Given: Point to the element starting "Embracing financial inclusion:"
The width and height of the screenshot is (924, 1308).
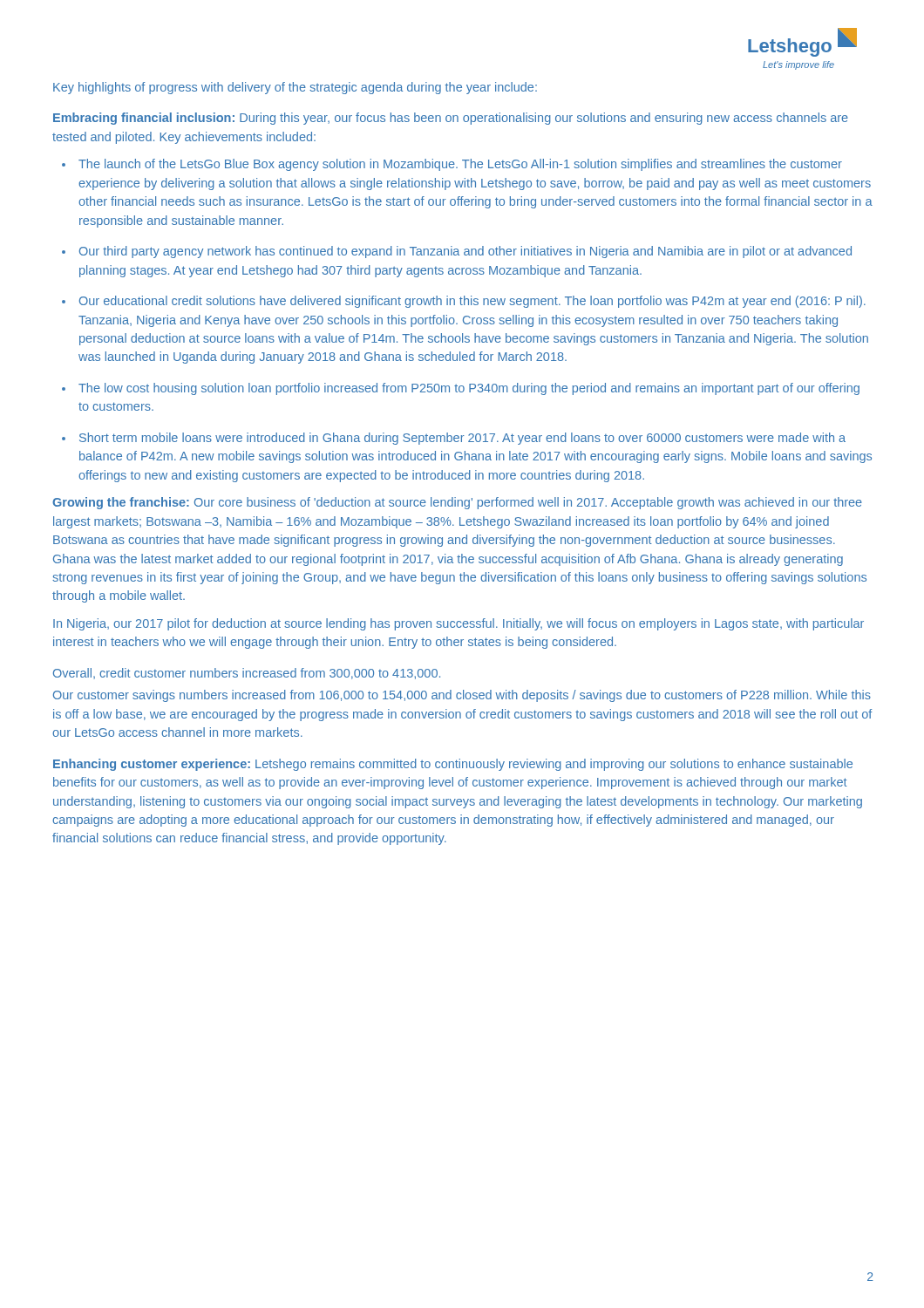Looking at the screenshot, I should [463, 128].
